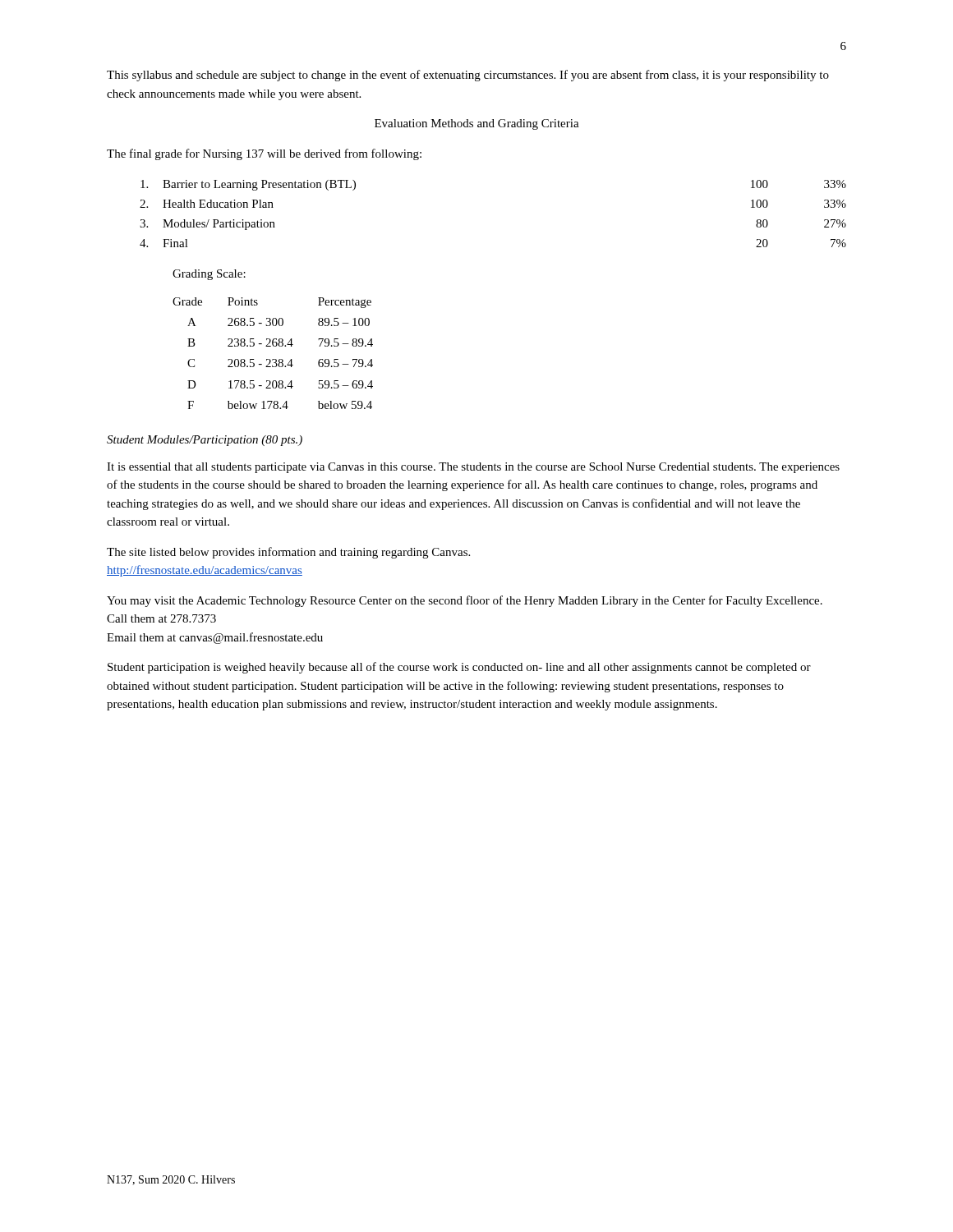This screenshot has height=1232, width=953.
Task: Locate the text block starting "It is essential that all students participate"
Action: pos(473,494)
